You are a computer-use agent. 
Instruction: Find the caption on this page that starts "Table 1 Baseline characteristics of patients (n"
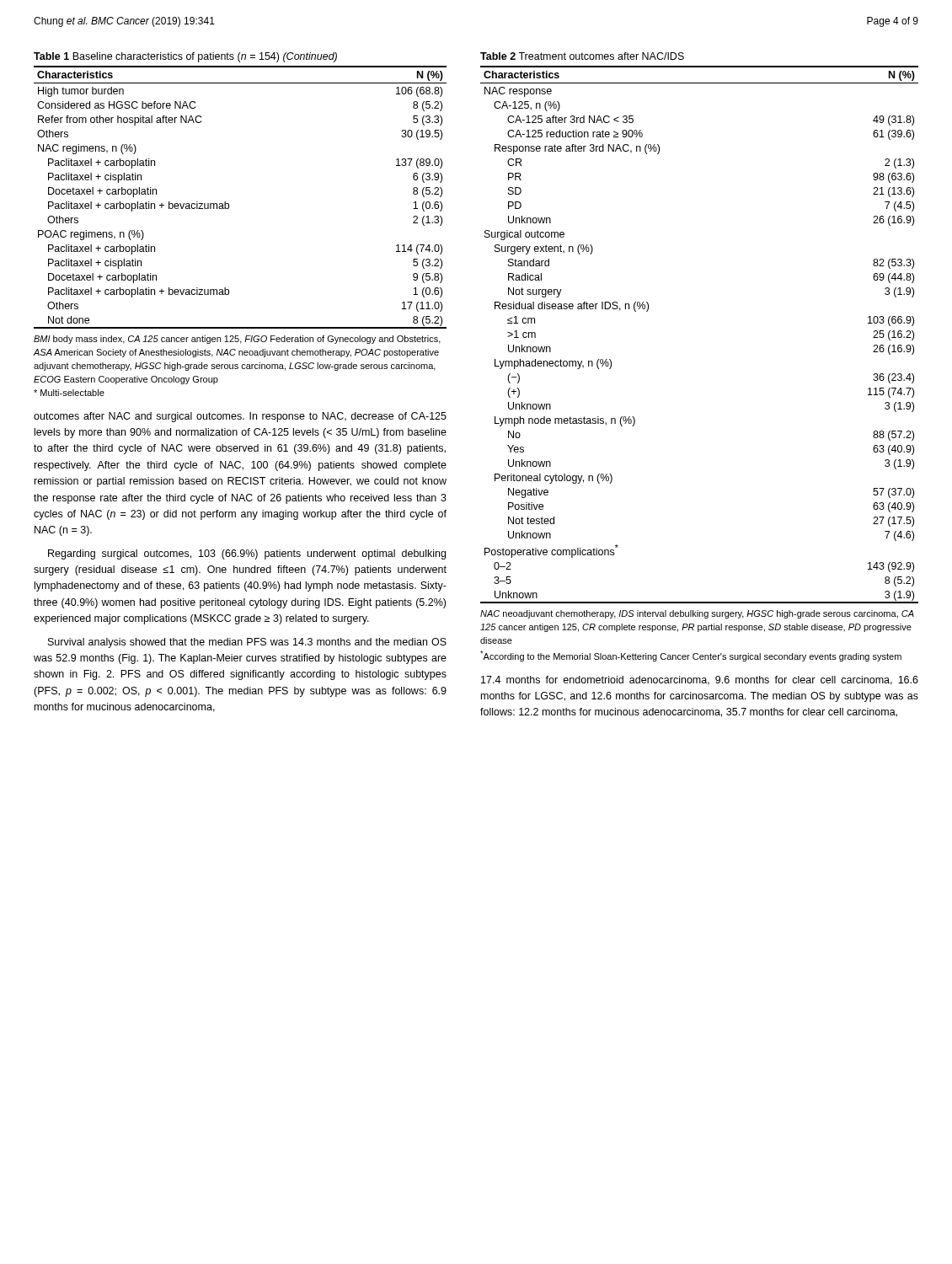tap(186, 56)
